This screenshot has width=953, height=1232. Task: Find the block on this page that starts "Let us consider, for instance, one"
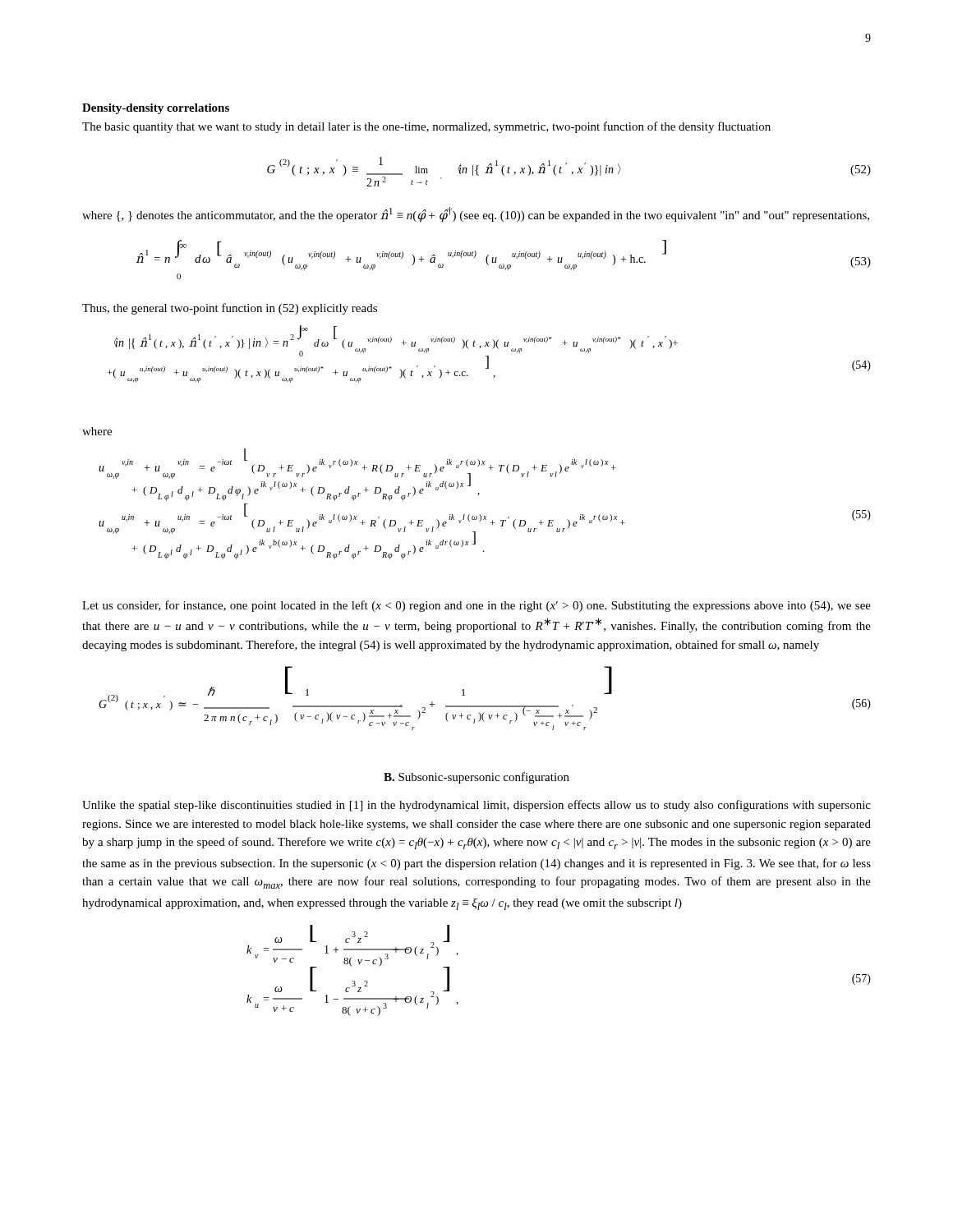[476, 625]
